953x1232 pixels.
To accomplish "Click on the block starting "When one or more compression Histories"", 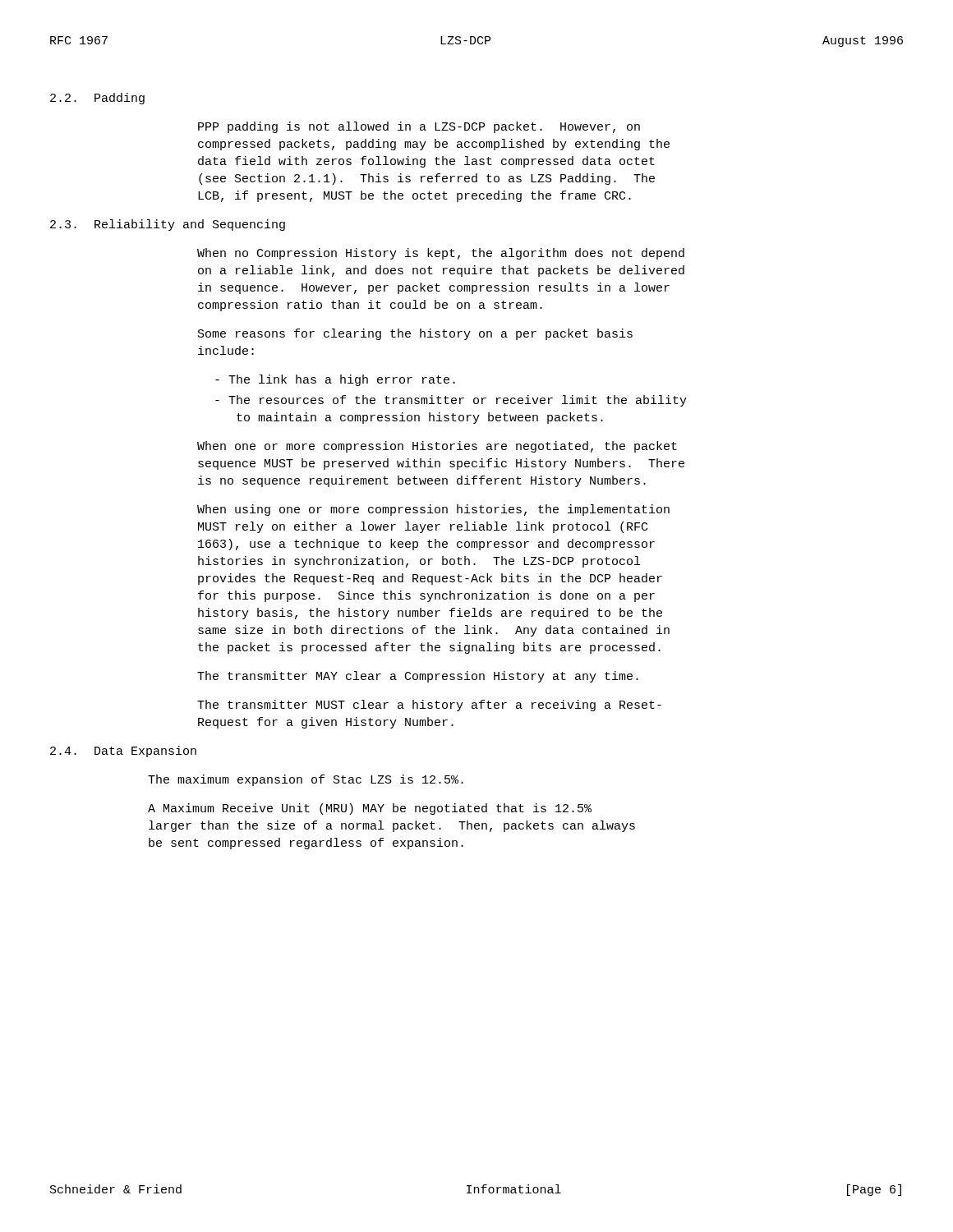I will pos(441,464).
